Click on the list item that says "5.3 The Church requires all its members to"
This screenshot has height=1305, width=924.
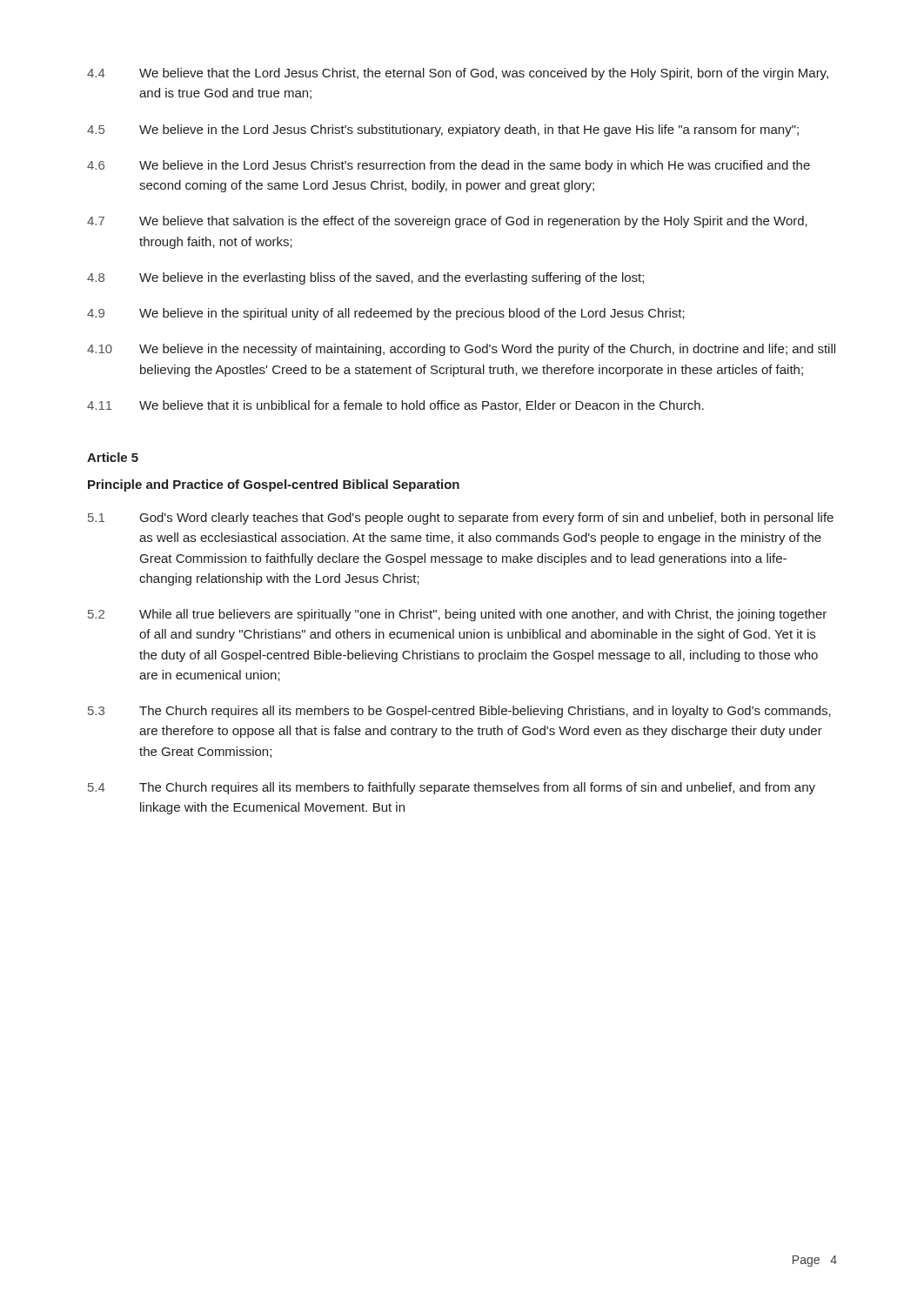(x=462, y=731)
